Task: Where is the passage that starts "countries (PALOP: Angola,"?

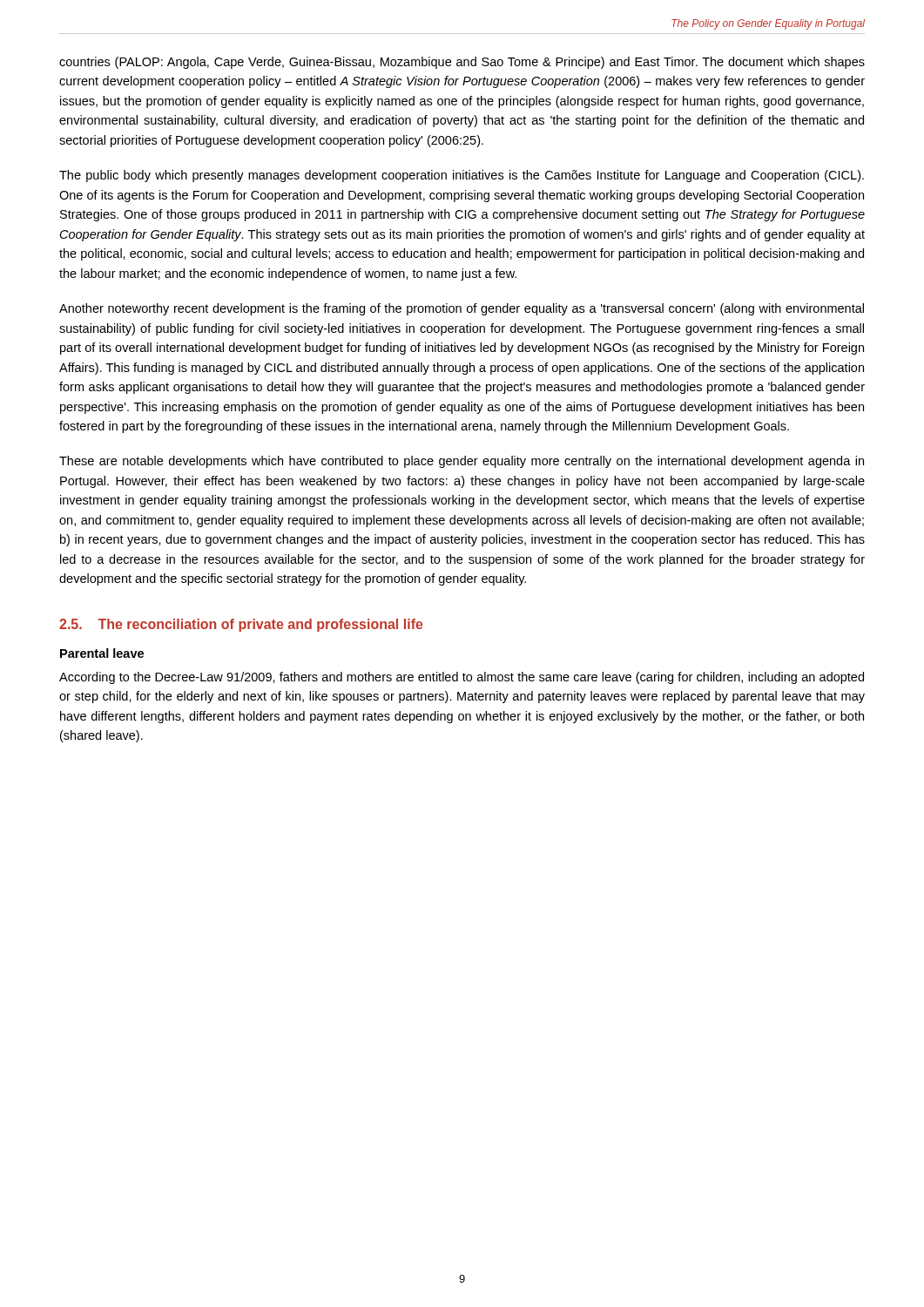Action: [462, 101]
